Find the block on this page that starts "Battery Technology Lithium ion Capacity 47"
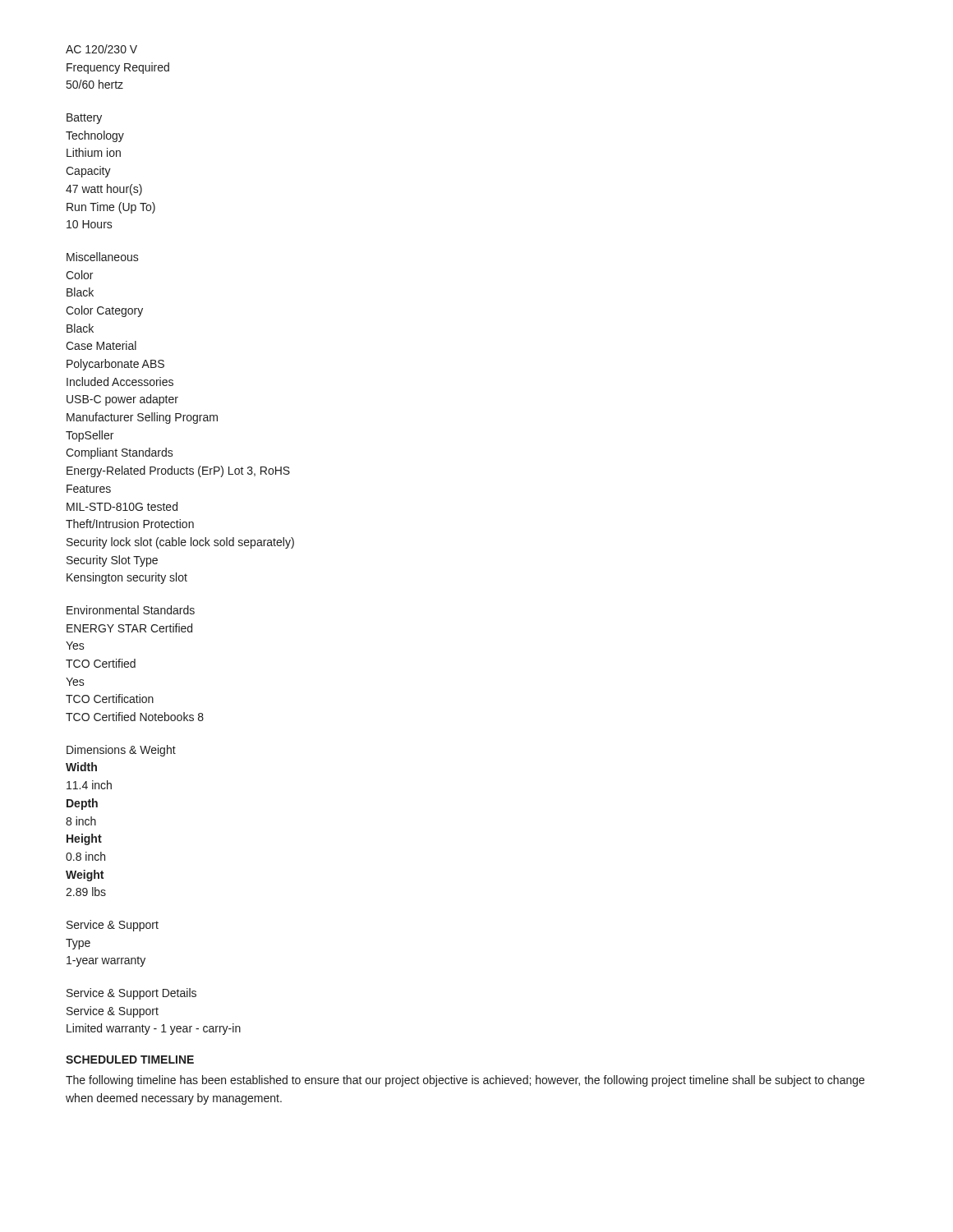Viewport: 953px width, 1232px height. tap(111, 171)
